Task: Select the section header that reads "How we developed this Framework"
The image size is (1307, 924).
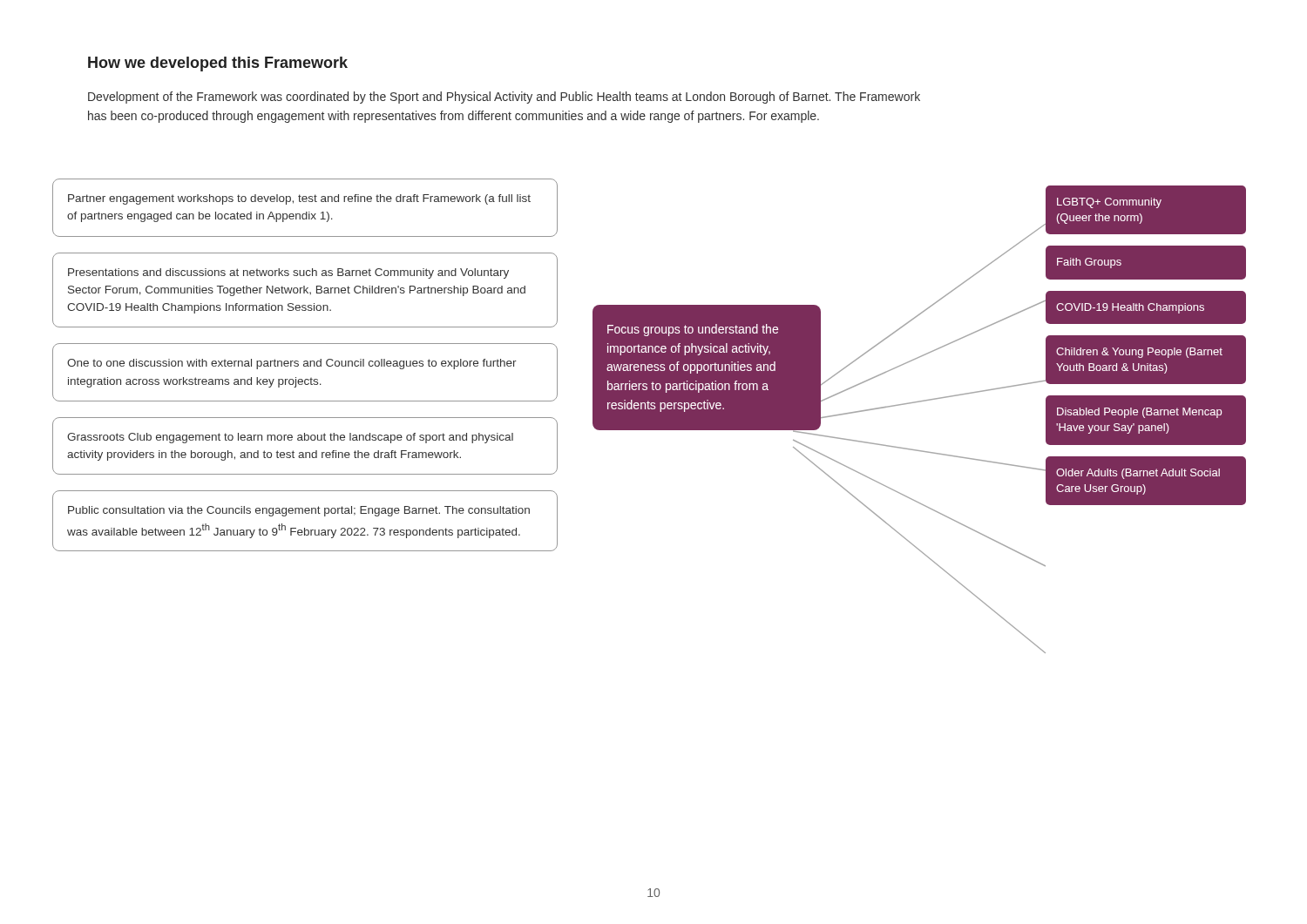Action: pyautogui.click(x=217, y=63)
